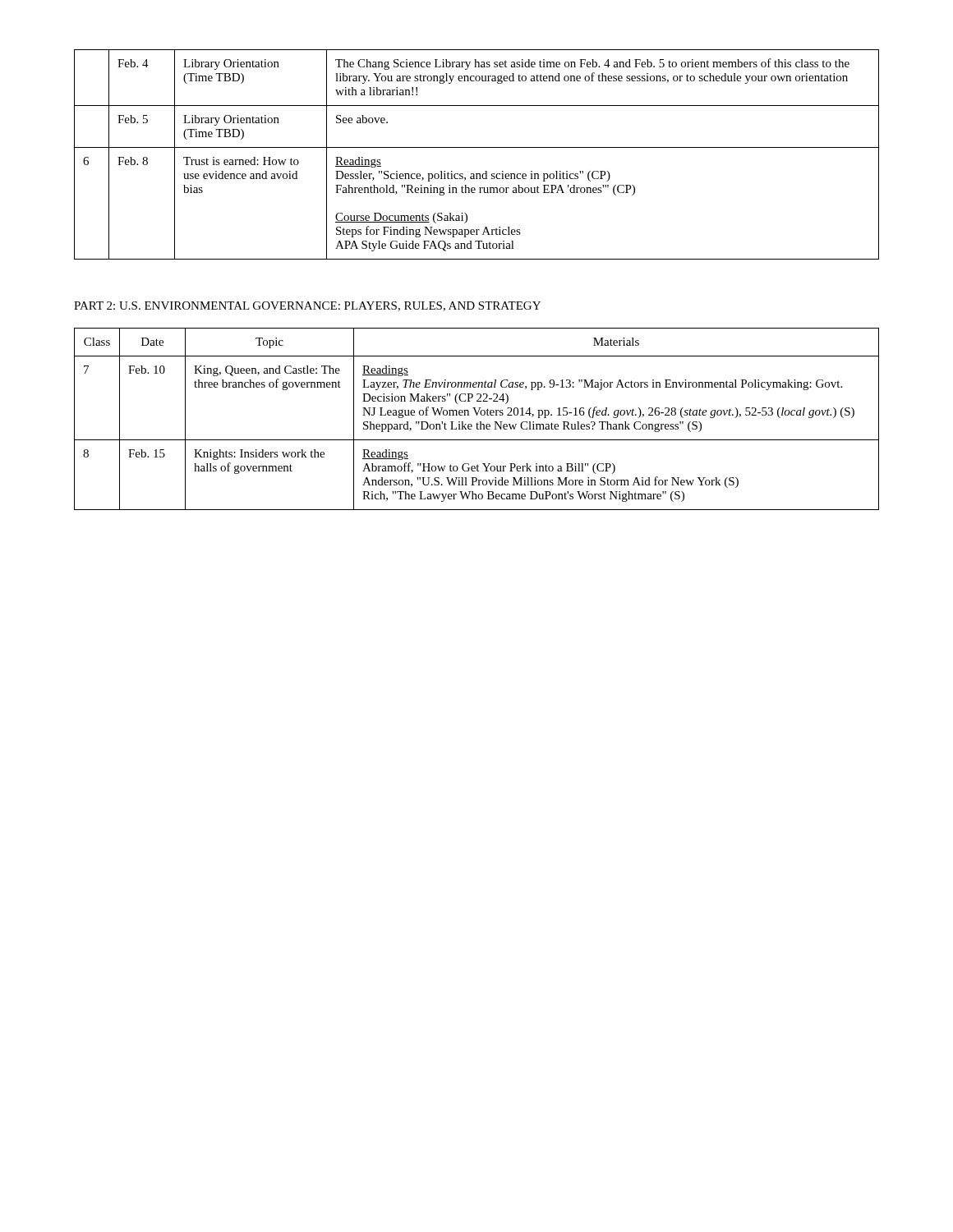Click on the passage starting "PART 2: U.S. ENVIRONMENTAL GOVERNANCE: PLAYERS, RULES, AND"

click(x=307, y=306)
